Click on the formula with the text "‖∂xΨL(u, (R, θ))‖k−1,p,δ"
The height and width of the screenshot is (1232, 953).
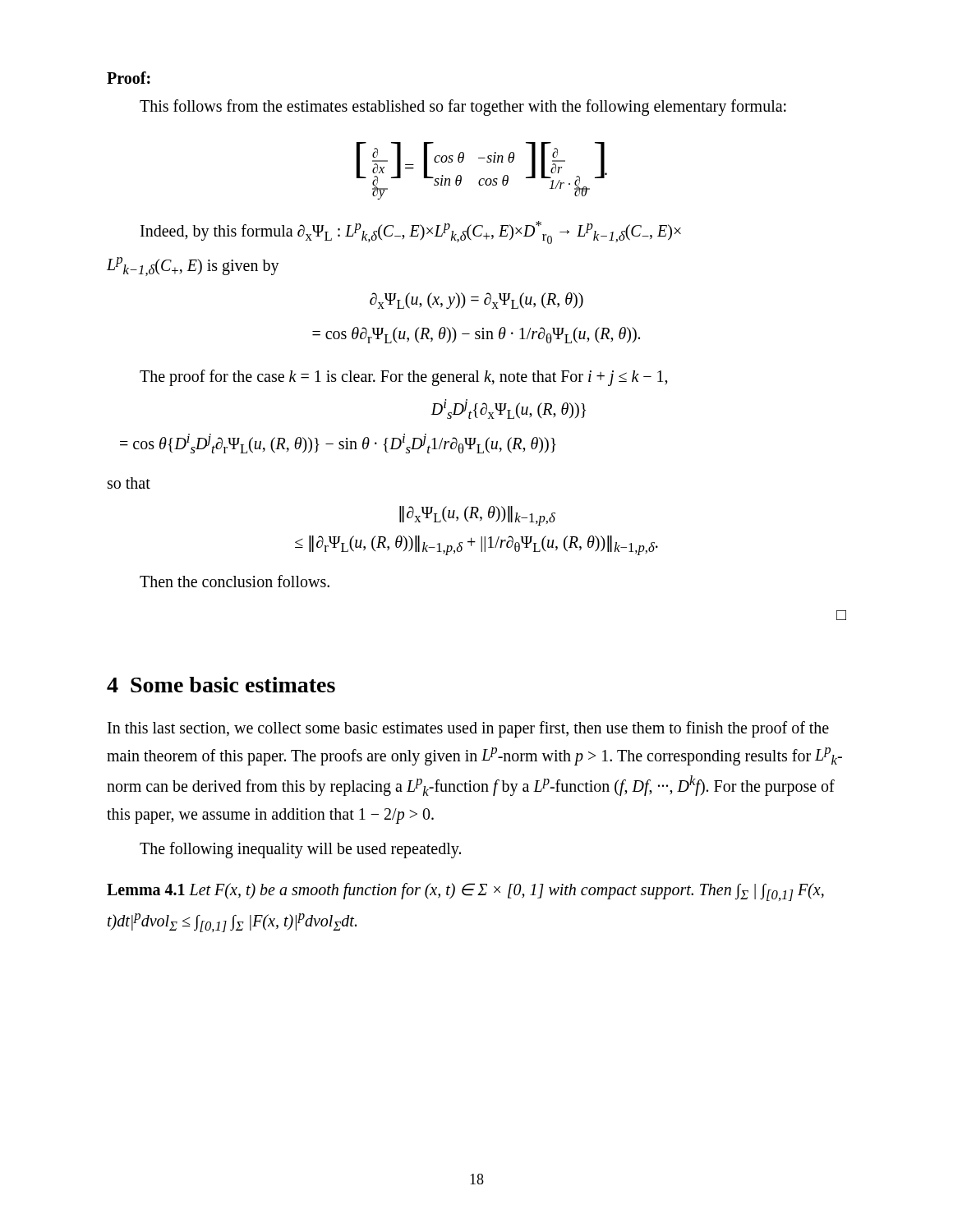point(476,514)
